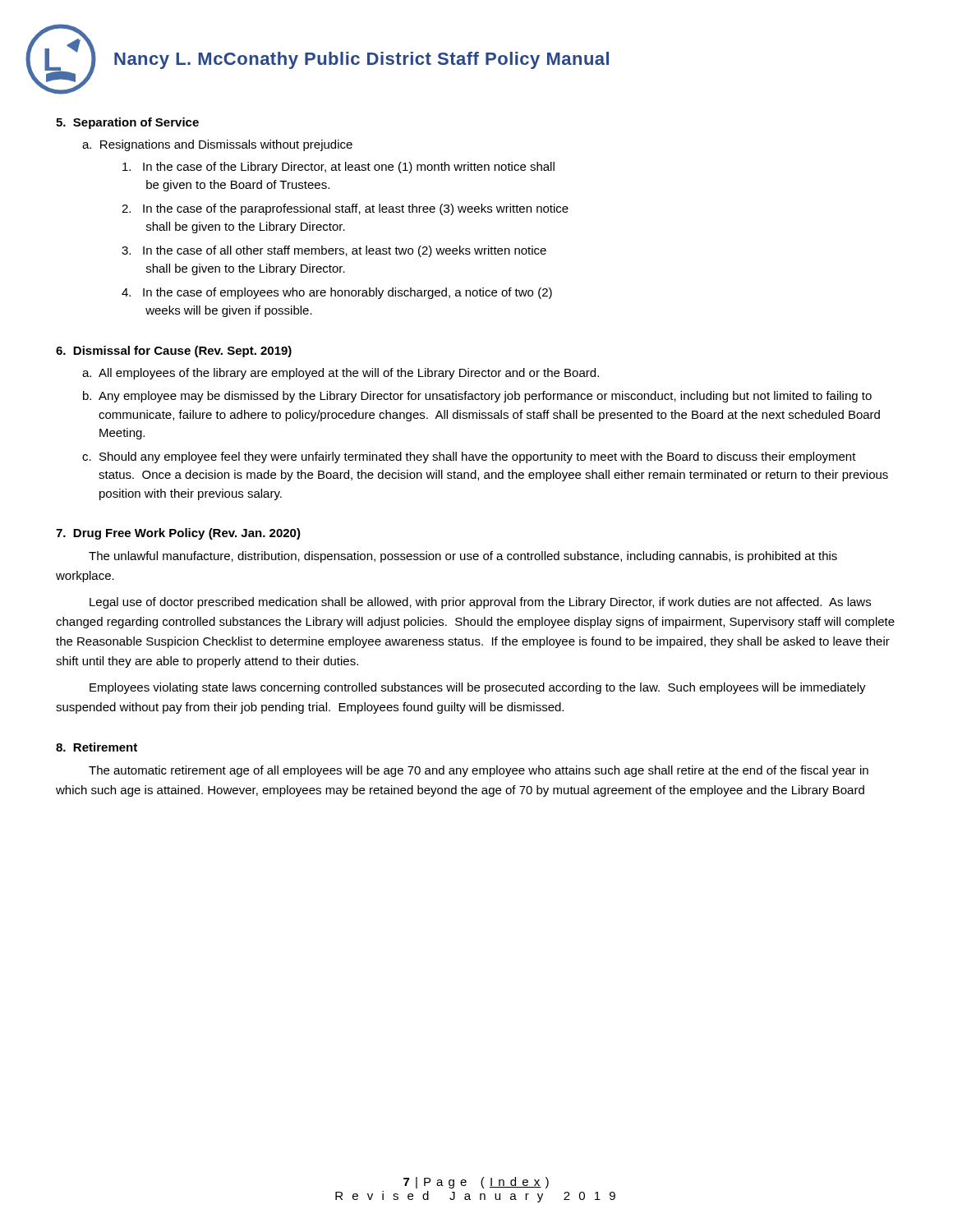Select the section header that says "6. Dismissal for Cause (Rev."
This screenshot has height=1232, width=953.
[174, 350]
